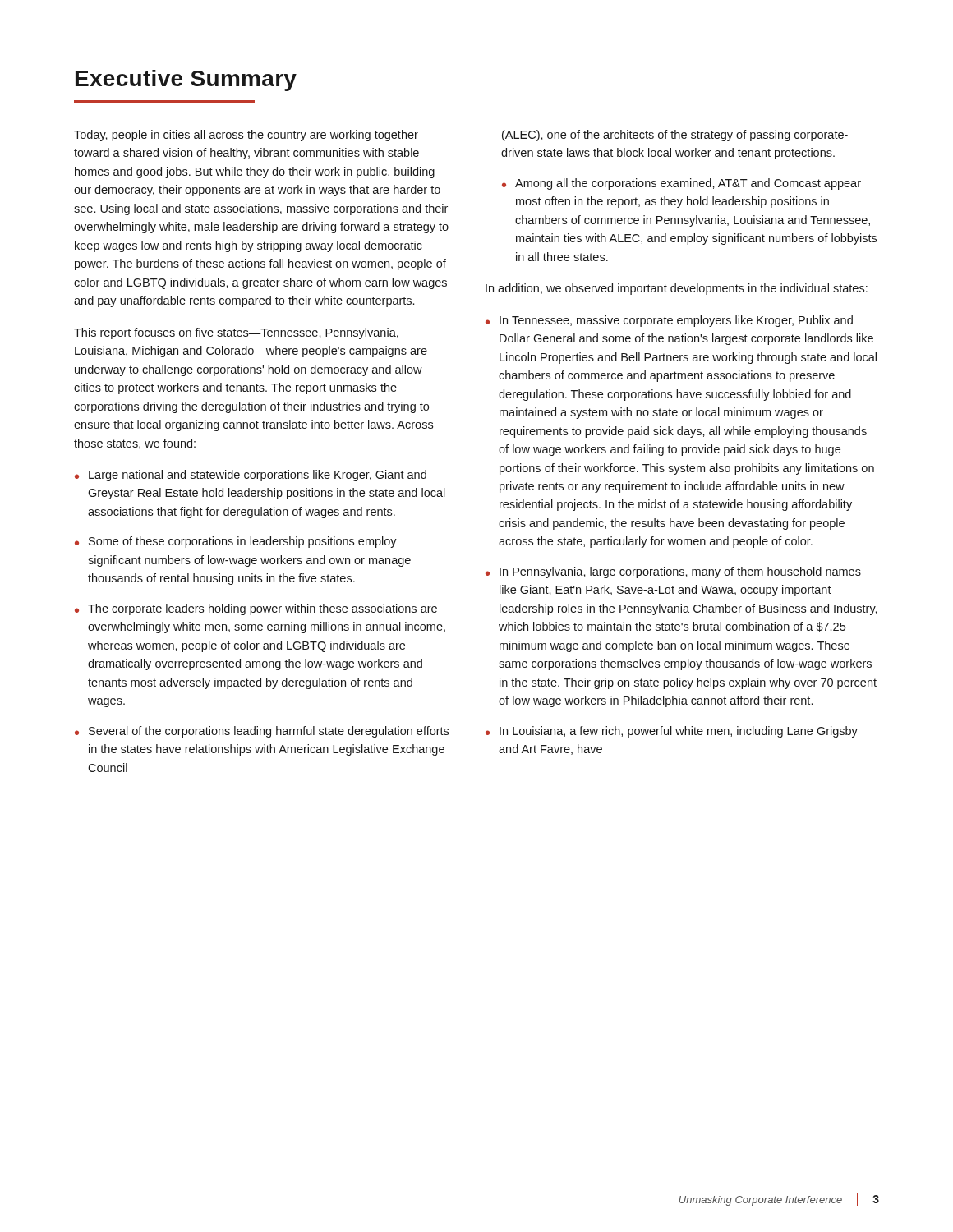Point to the text starting "(ALEC), one of the architects of the"
Viewport: 953px width, 1232px height.
pyautogui.click(x=690, y=144)
